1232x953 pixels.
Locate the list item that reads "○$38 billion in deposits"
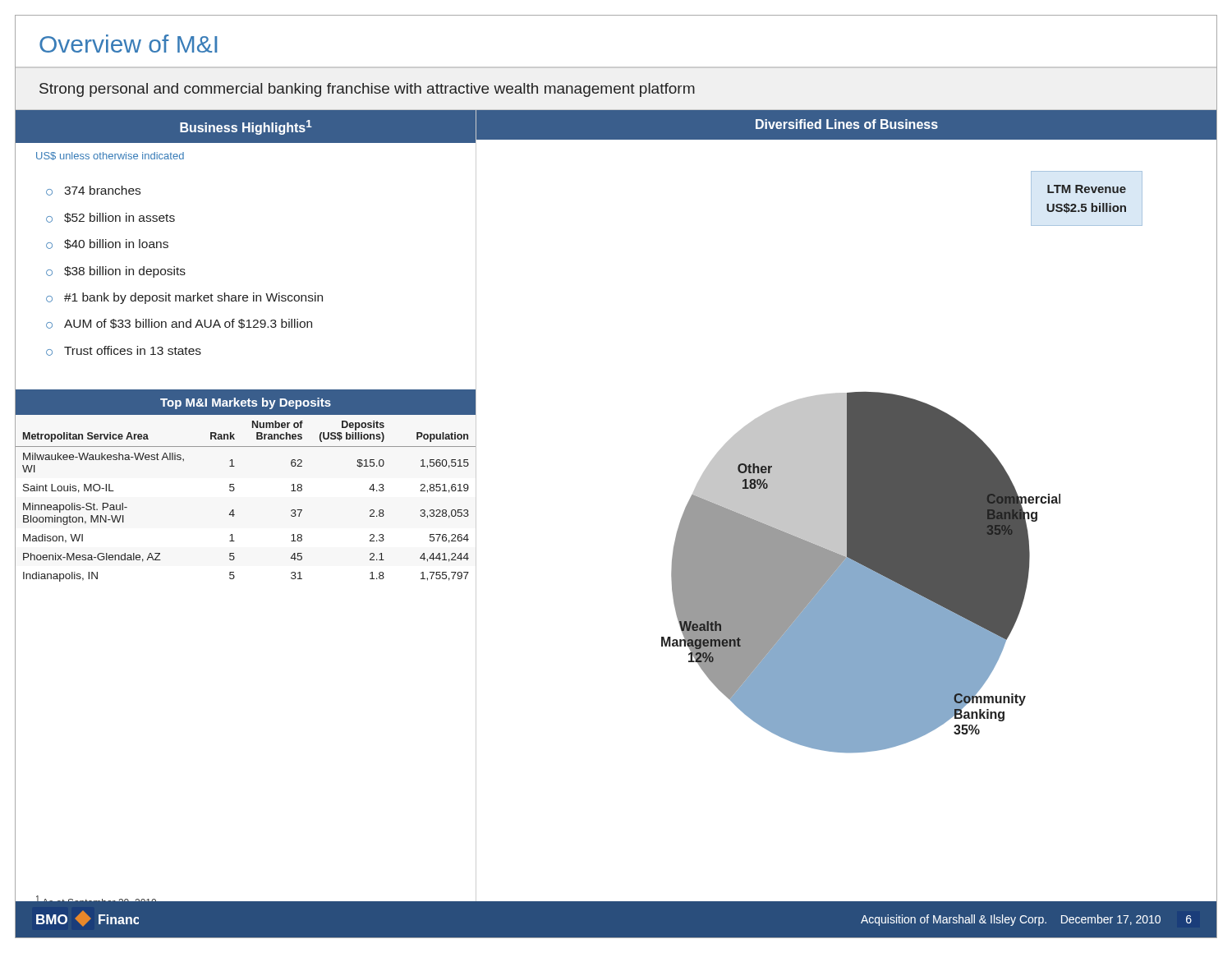[x=115, y=273]
